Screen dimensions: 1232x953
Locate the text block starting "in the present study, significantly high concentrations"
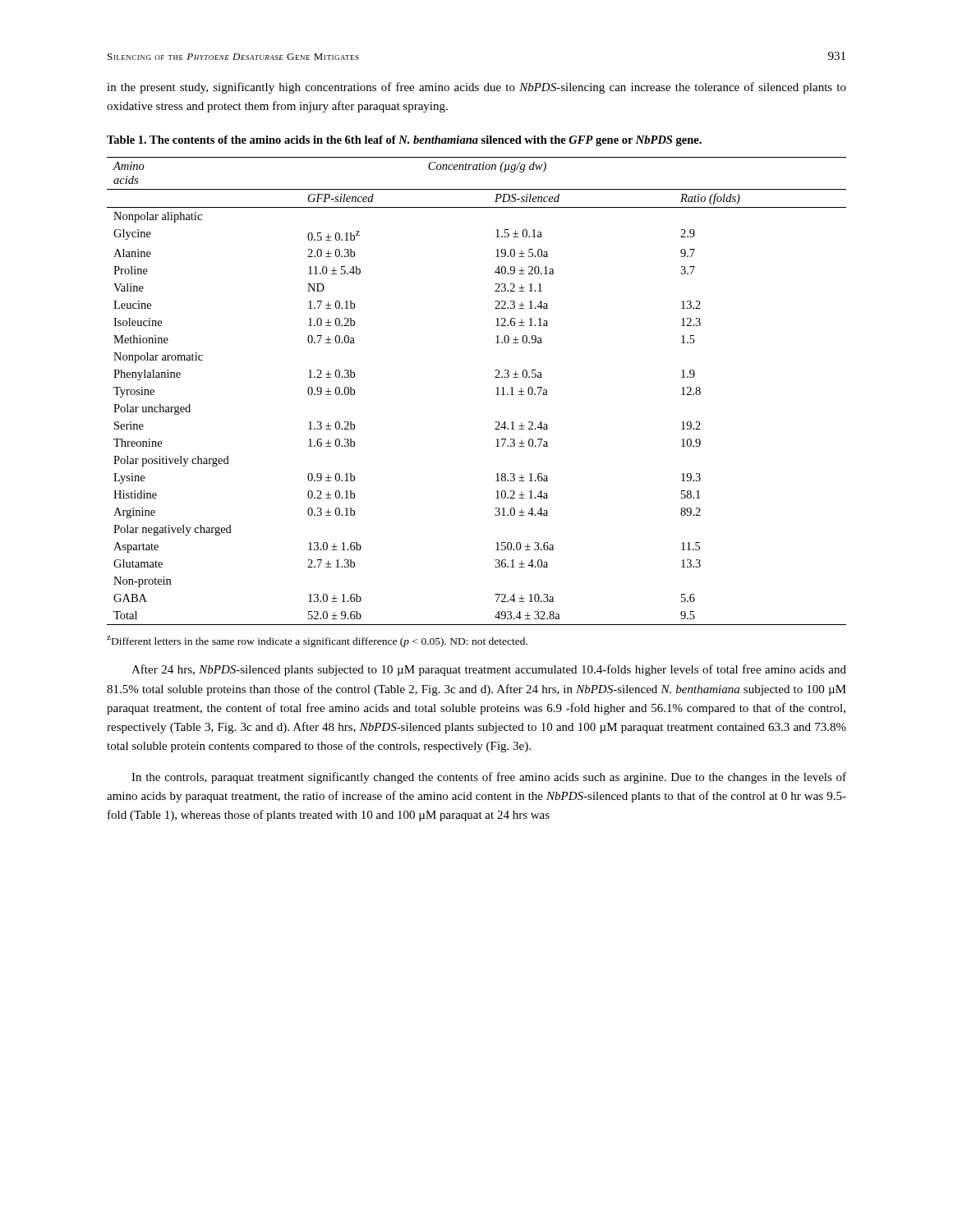[x=476, y=97]
